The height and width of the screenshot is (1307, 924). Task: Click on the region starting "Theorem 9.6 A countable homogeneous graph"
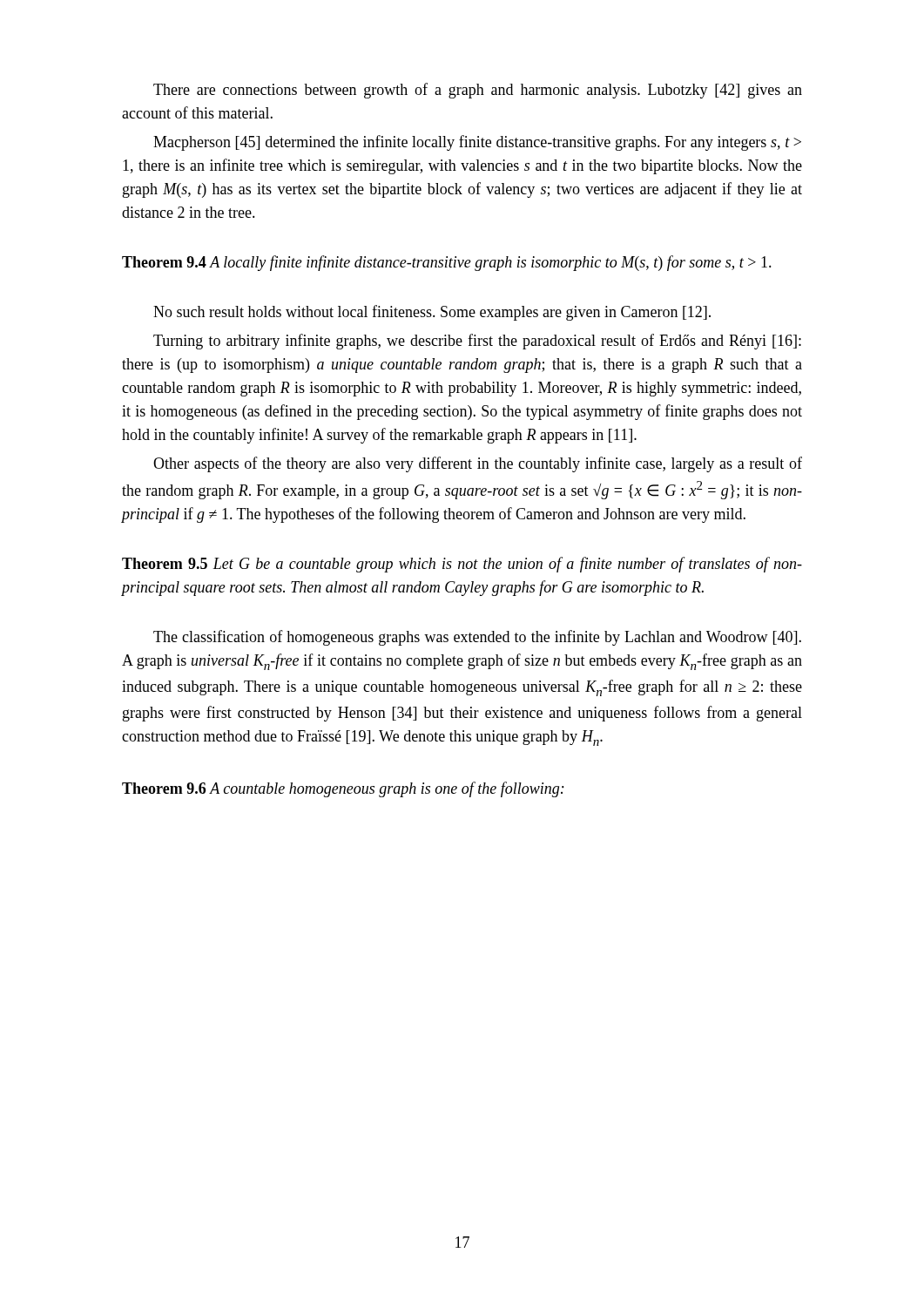click(x=462, y=789)
